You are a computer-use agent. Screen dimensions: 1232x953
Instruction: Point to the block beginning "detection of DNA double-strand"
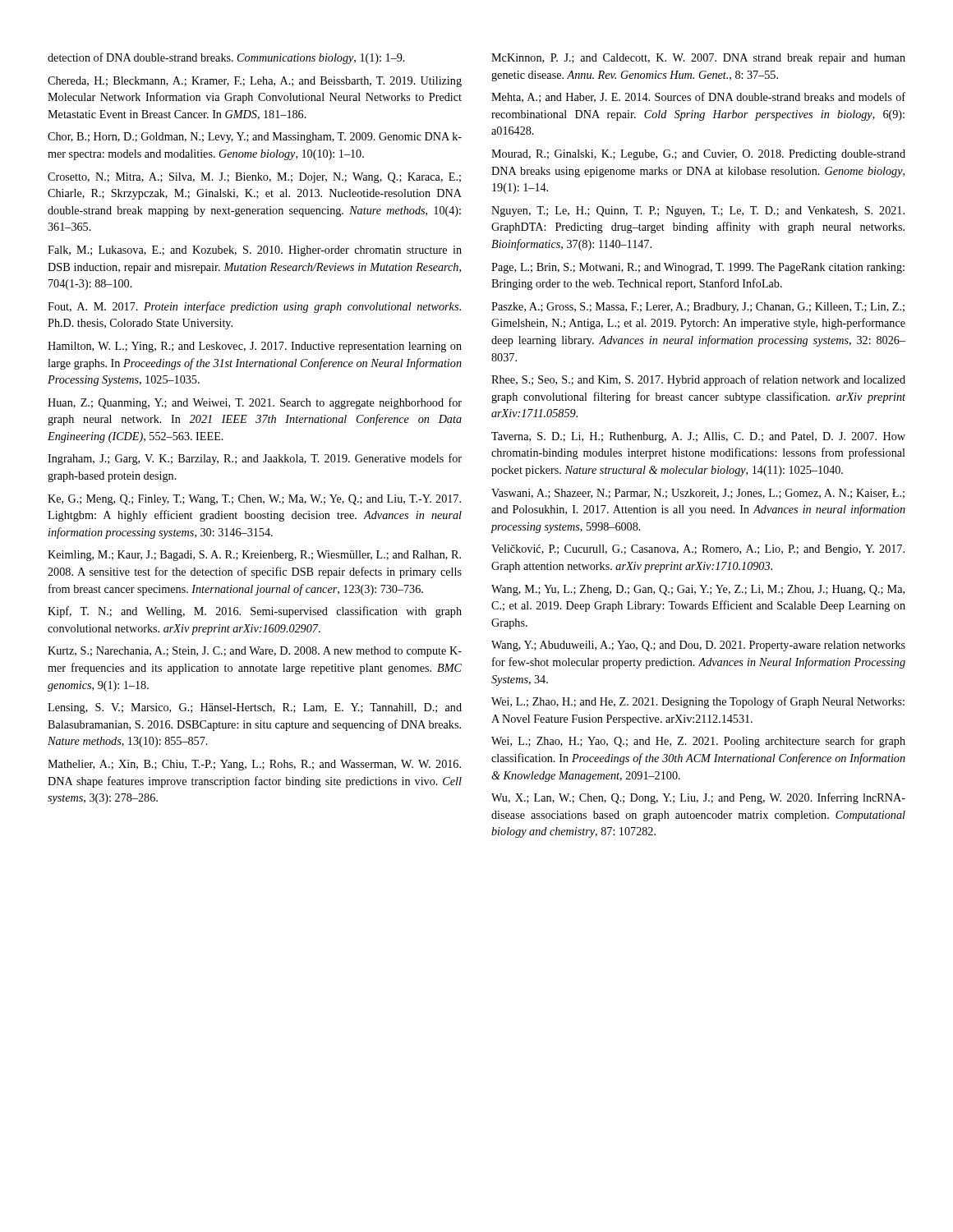click(x=227, y=57)
